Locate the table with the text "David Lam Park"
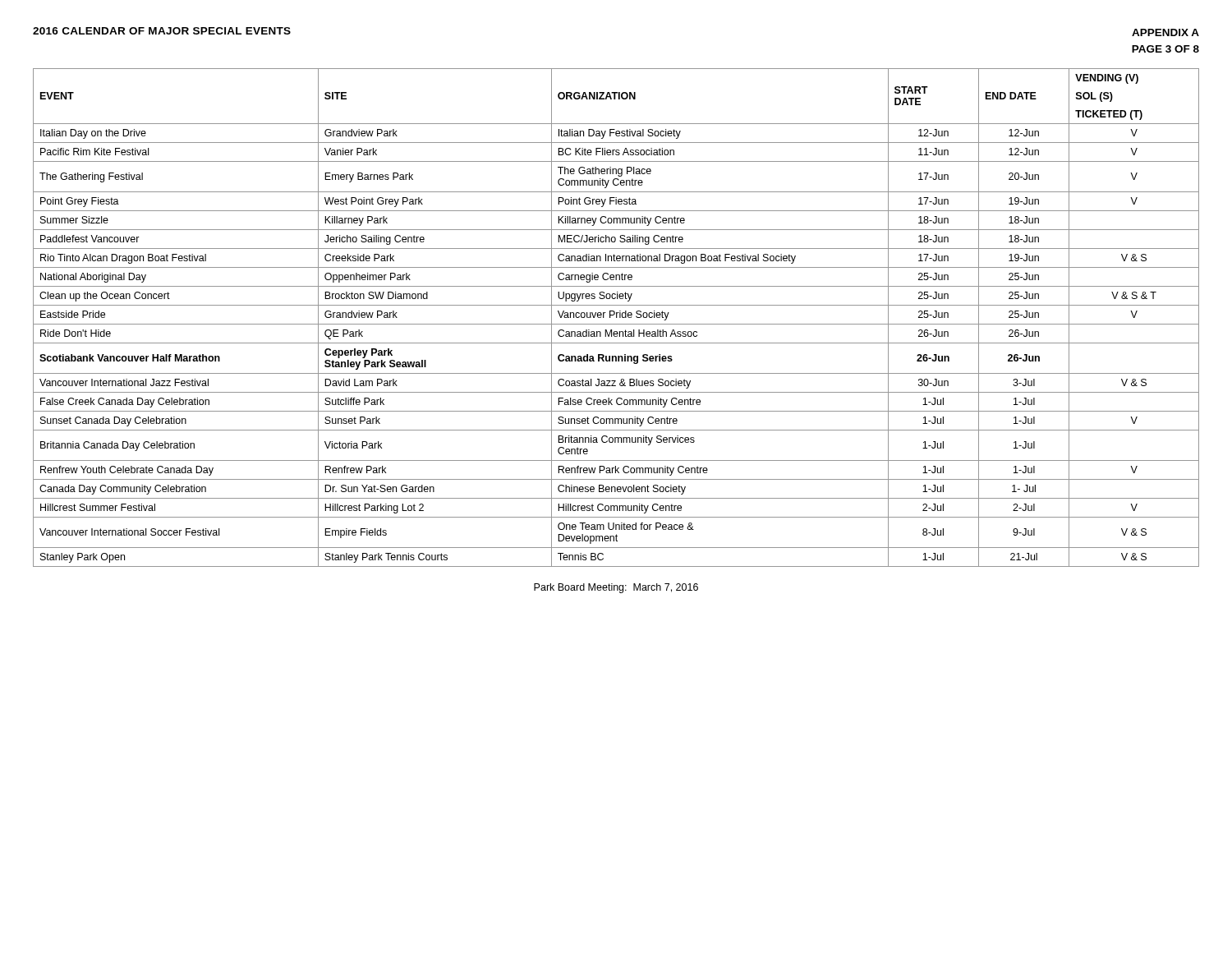This screenshot has width=1232, height=953. [616, 317]
